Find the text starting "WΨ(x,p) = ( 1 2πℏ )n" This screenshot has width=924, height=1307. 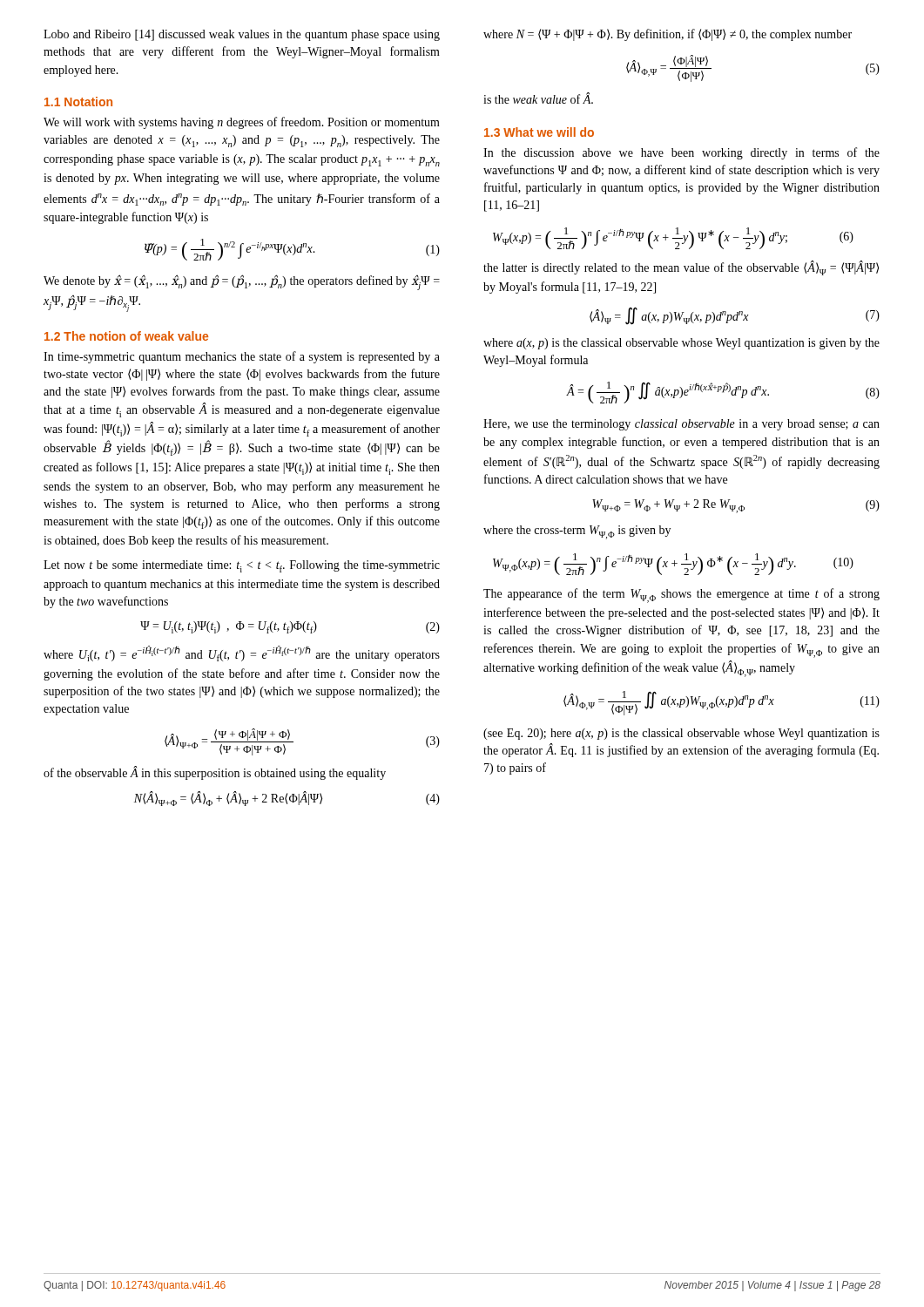tap(673, 237)
